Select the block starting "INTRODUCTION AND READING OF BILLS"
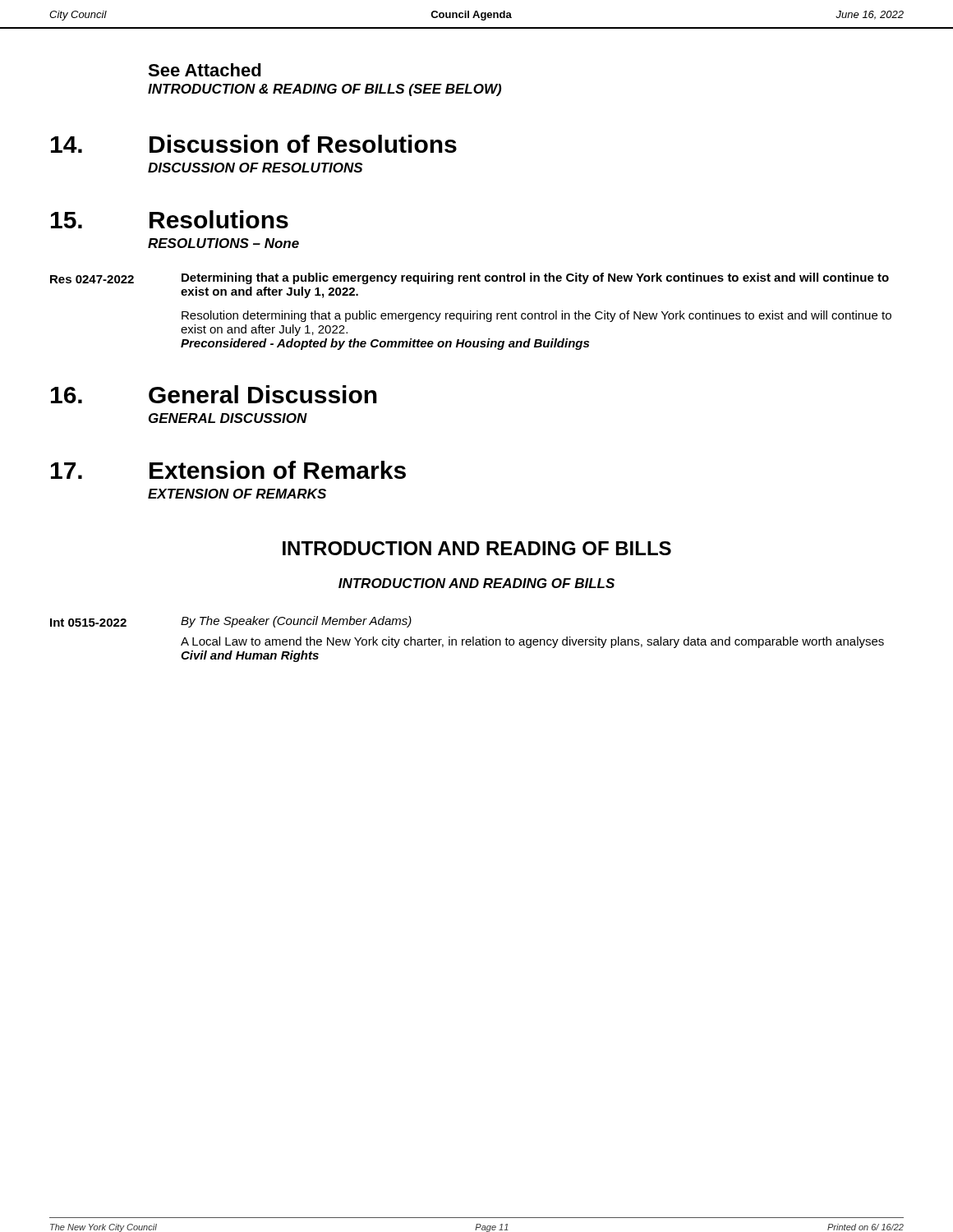 476,565
